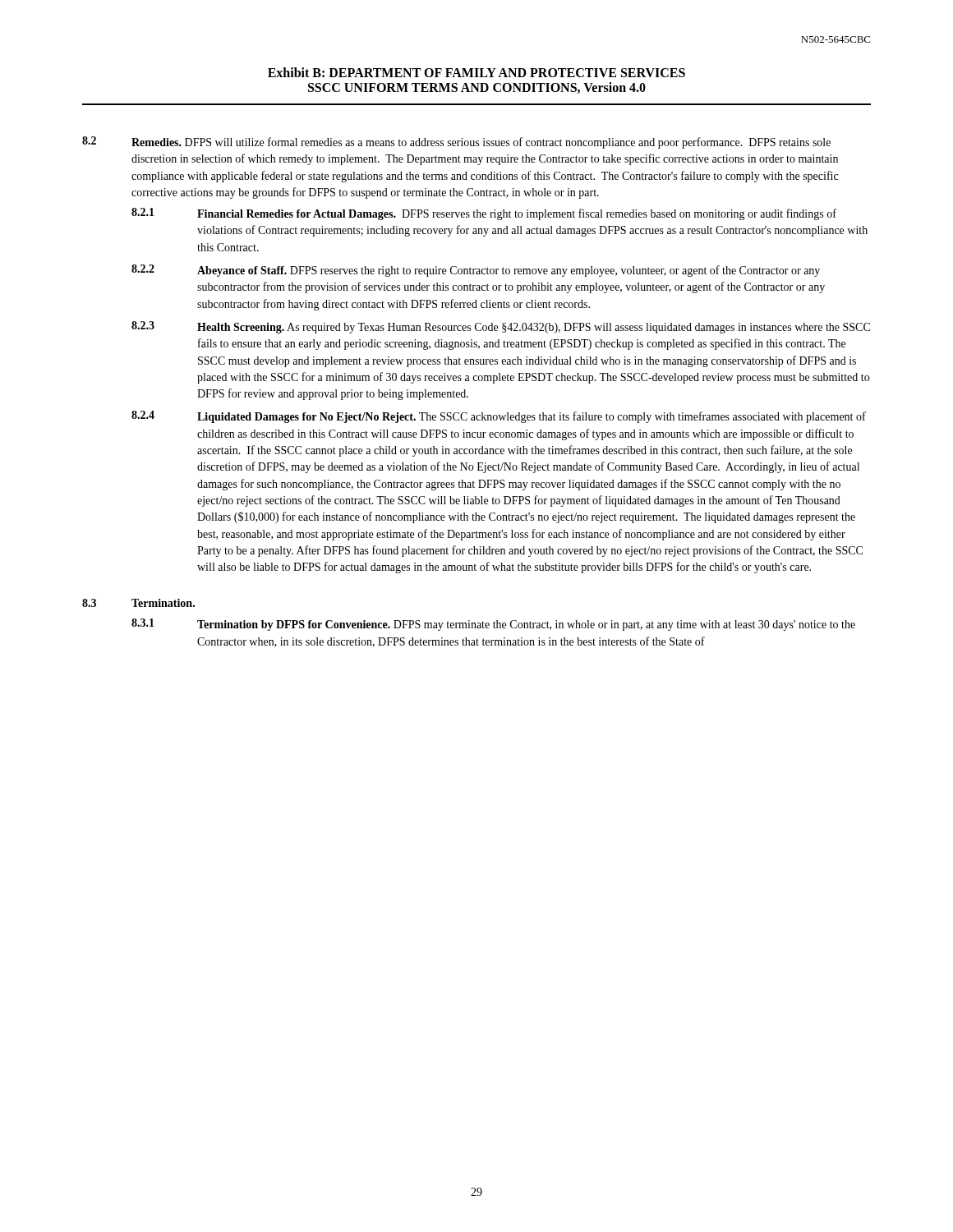Point to the region starting "Exhibit B: DEPARTMENT OF FAMILY AND PROTECTIVE SERVICES"
The height and width of the screenshot is (1232, 953).
click(476, 80)
